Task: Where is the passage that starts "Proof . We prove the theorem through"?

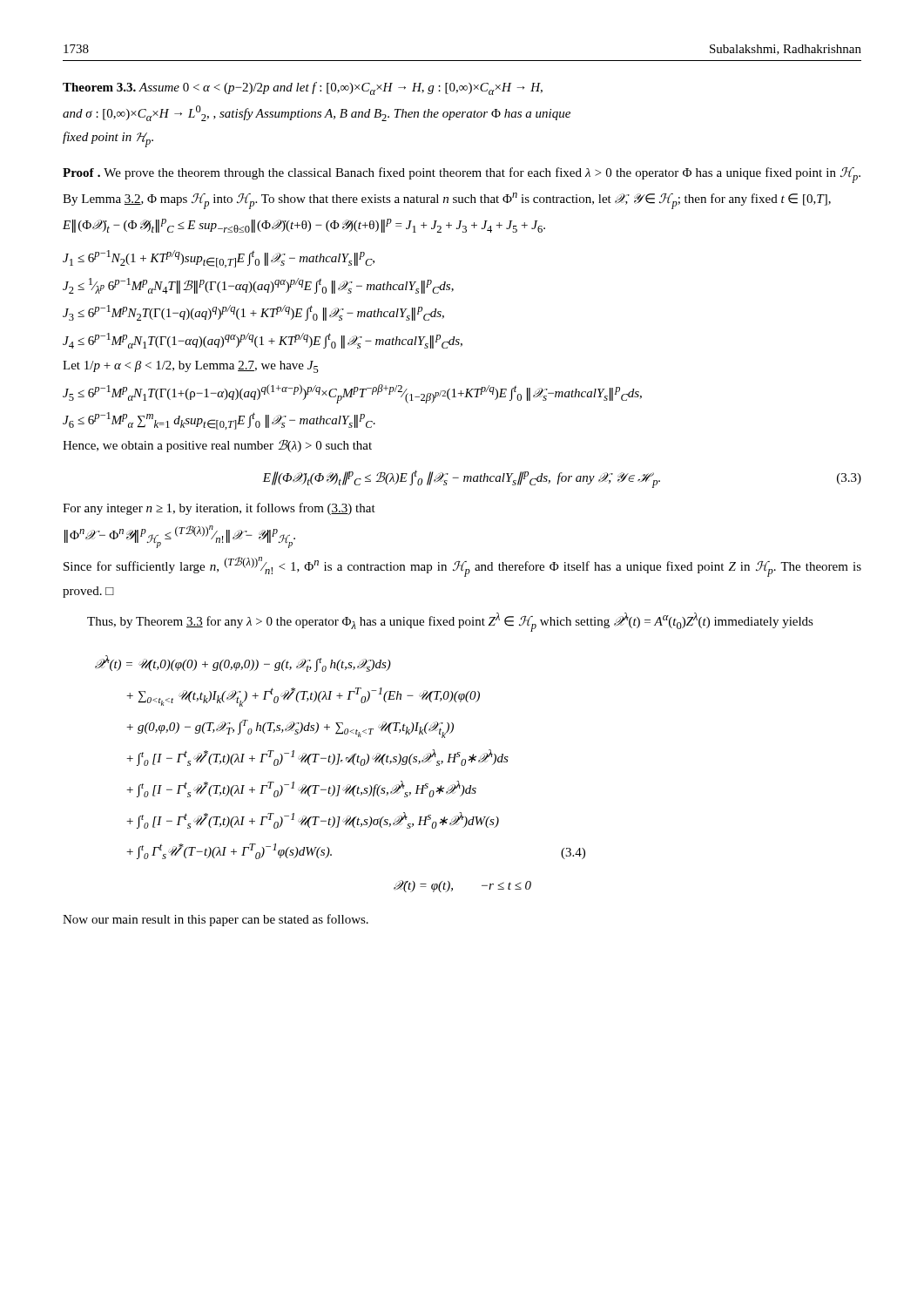Action: click(462, 200)
